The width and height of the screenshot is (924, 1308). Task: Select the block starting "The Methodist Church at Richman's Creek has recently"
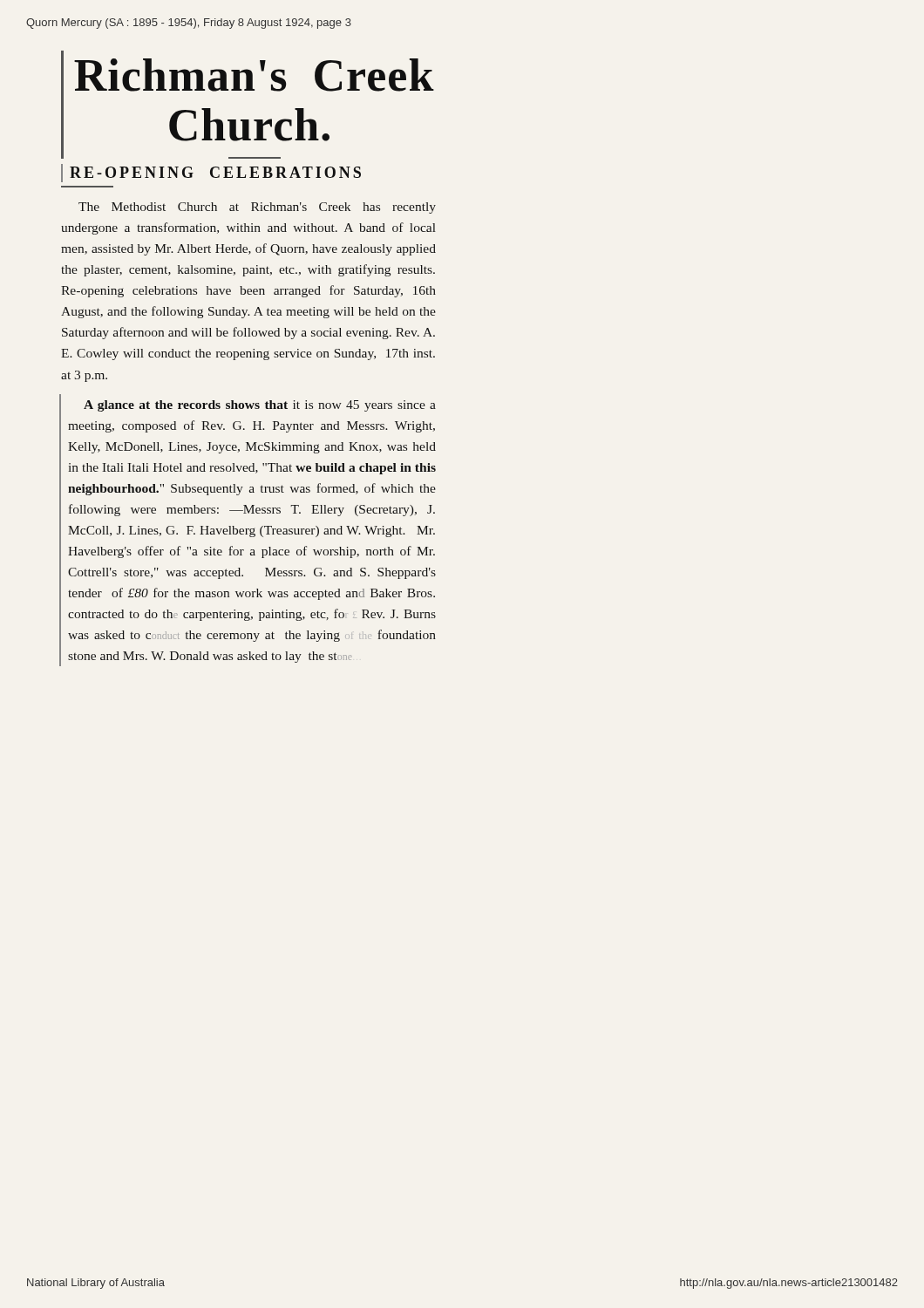[248, 291]
